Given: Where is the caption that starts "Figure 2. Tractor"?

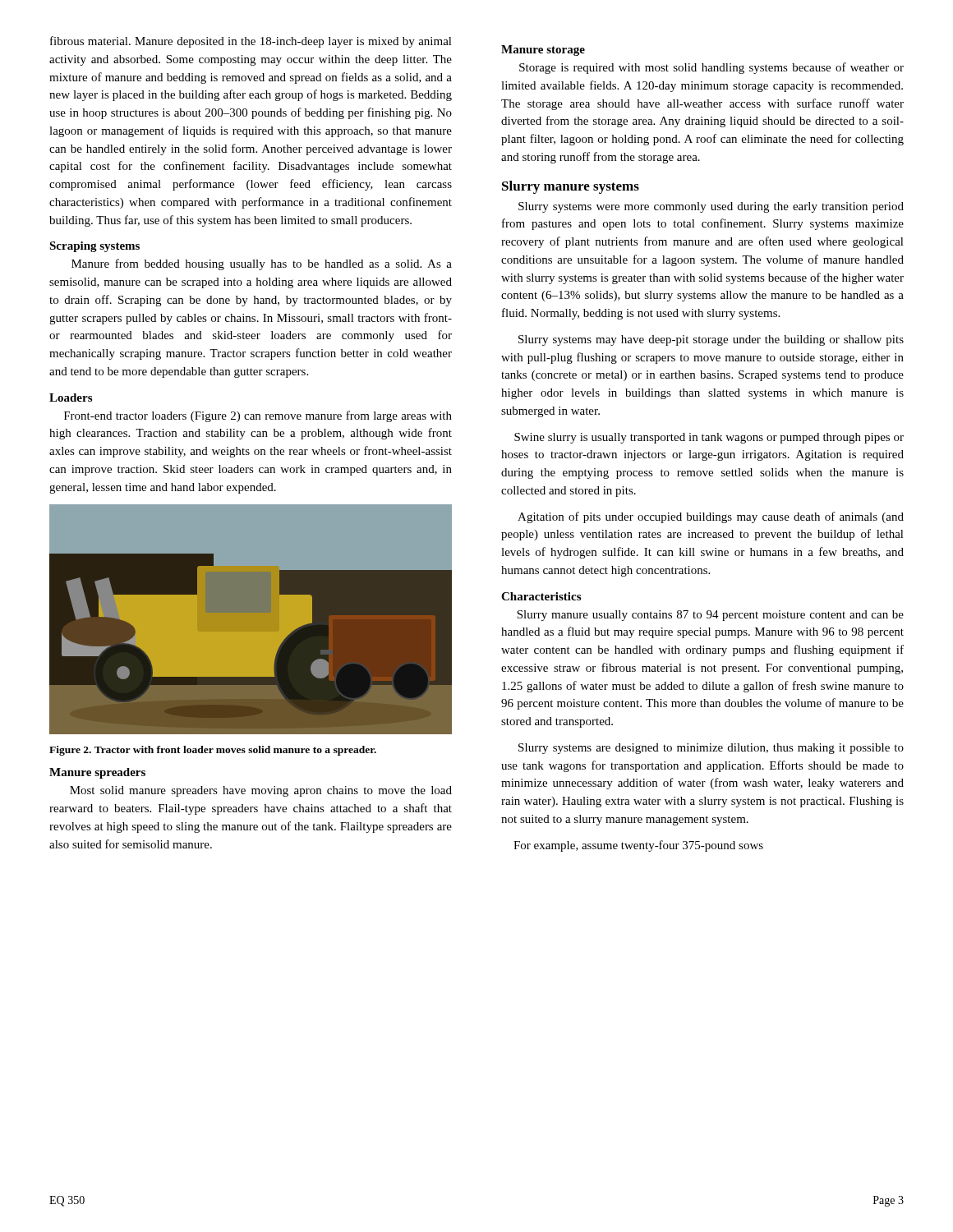Looking at the screenshot, I should click(213, 750).
